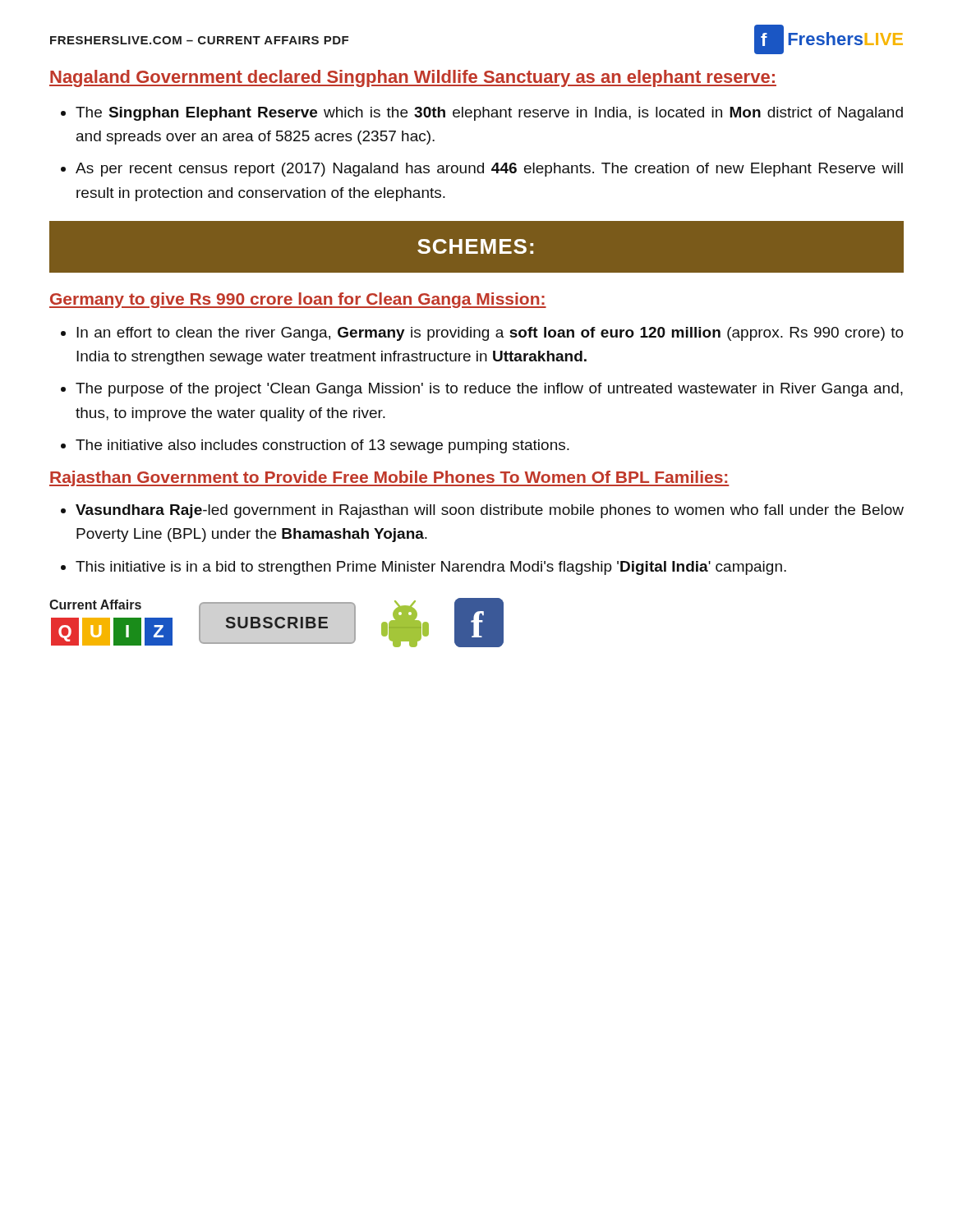
Task: Find the passage starting "Nagaland Government declared Singphan Wildlife Sanctuary as"
Action: click(413, 77)
